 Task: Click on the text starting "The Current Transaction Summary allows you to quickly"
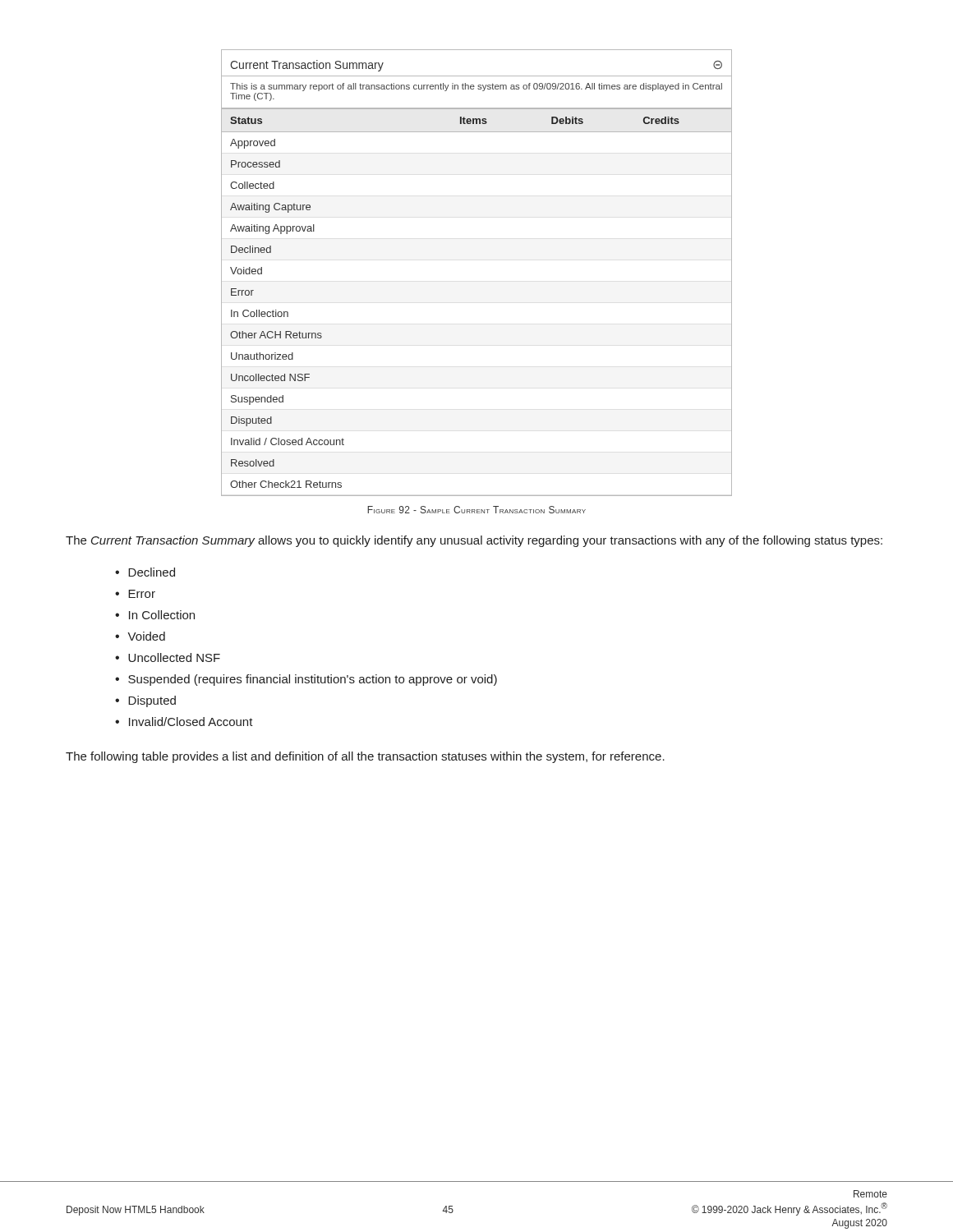475,540
